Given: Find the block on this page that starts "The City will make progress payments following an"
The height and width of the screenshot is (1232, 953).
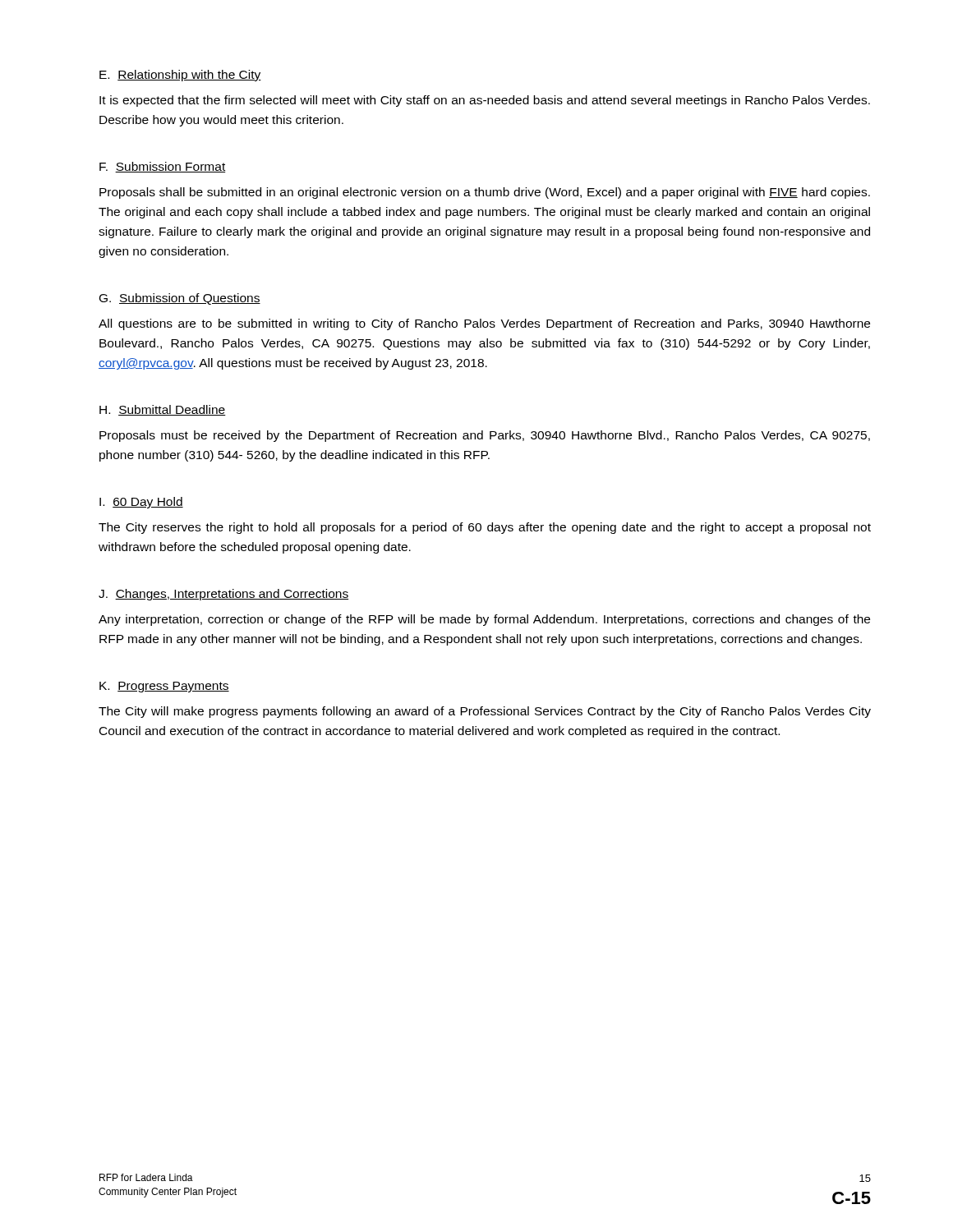Looking at the screenshot, I should coord(485,721).
